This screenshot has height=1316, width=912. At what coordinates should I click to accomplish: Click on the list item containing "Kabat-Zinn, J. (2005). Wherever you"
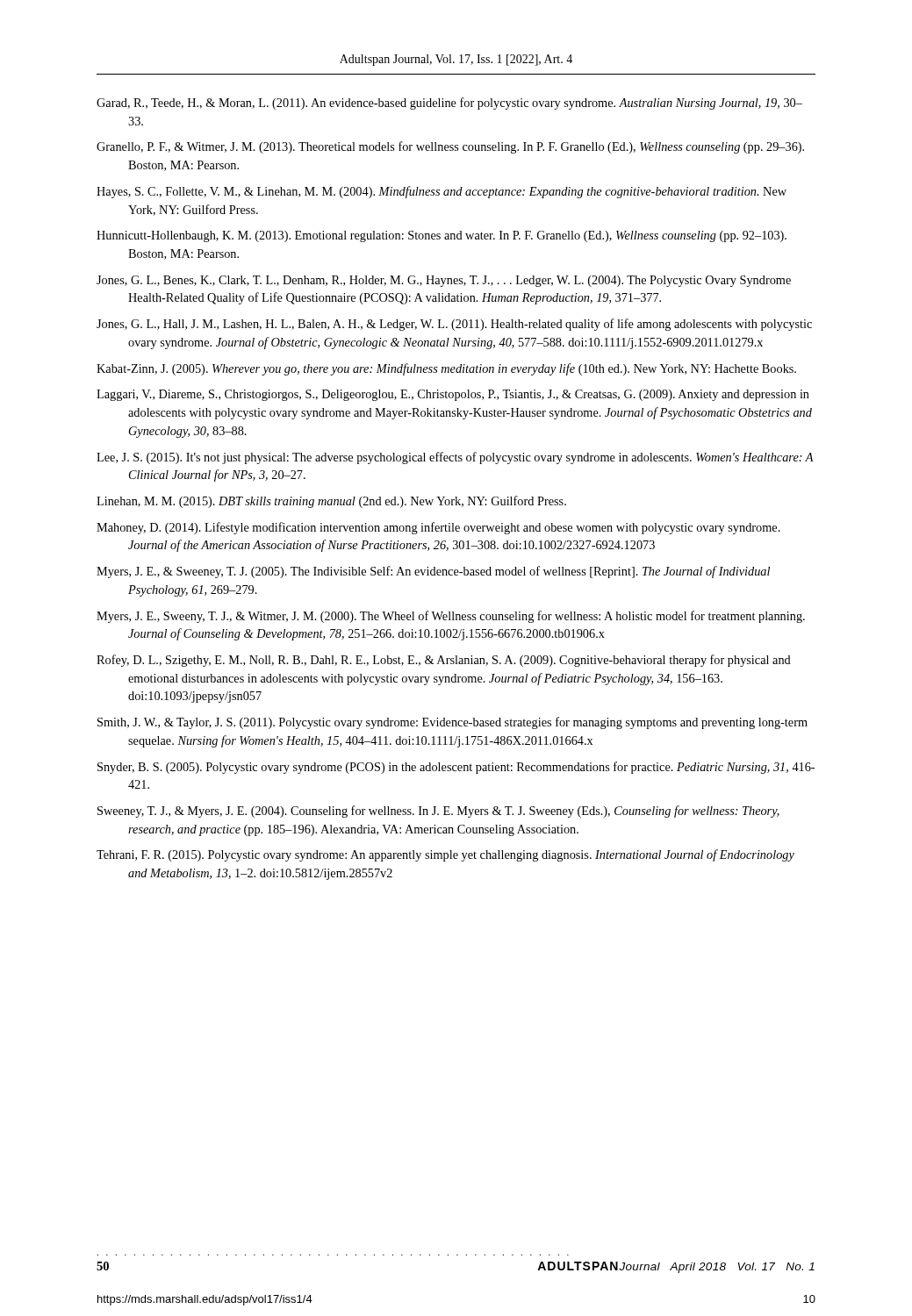click(447, 368)
